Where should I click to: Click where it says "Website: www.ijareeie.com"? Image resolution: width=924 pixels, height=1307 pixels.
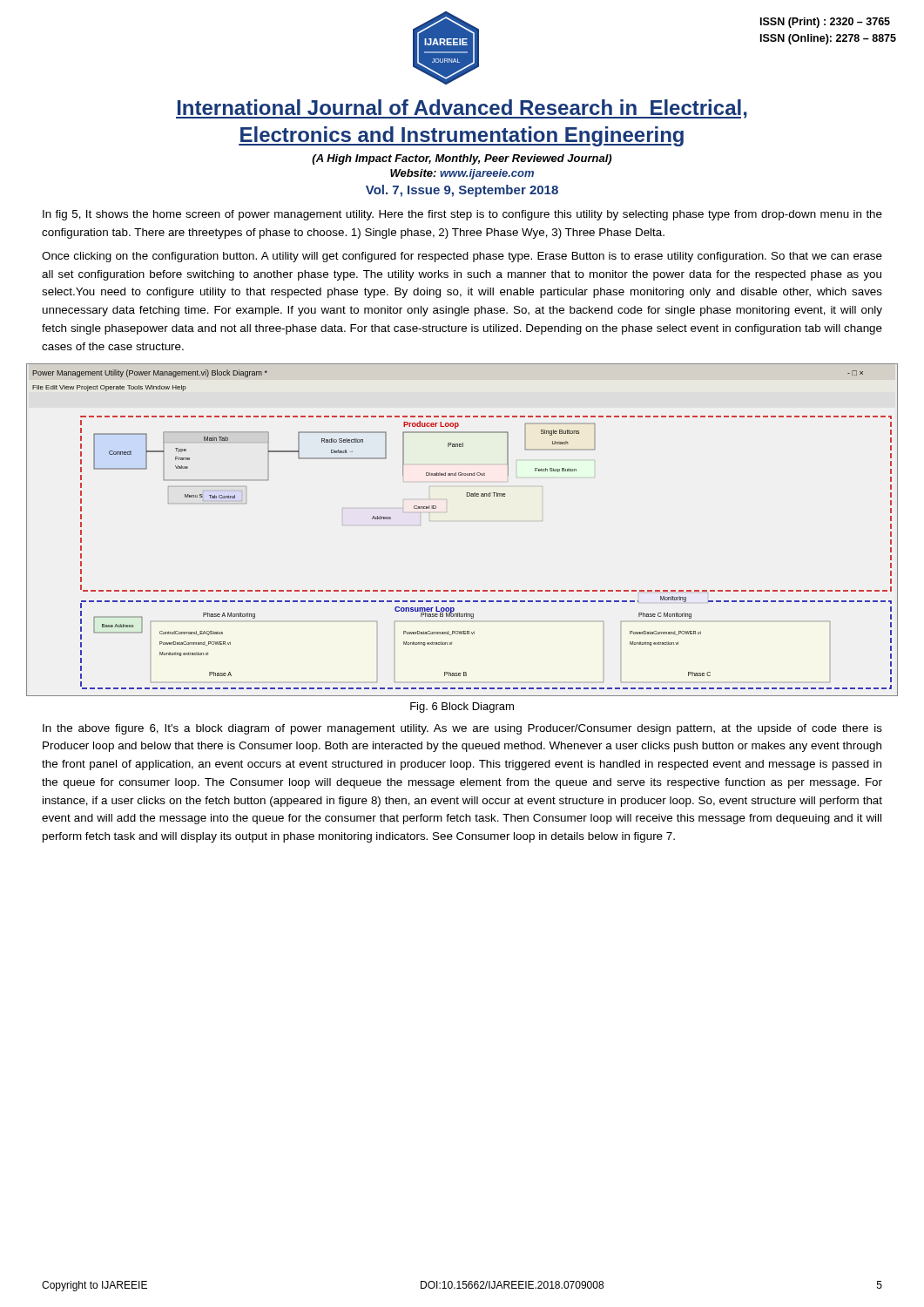462,173
